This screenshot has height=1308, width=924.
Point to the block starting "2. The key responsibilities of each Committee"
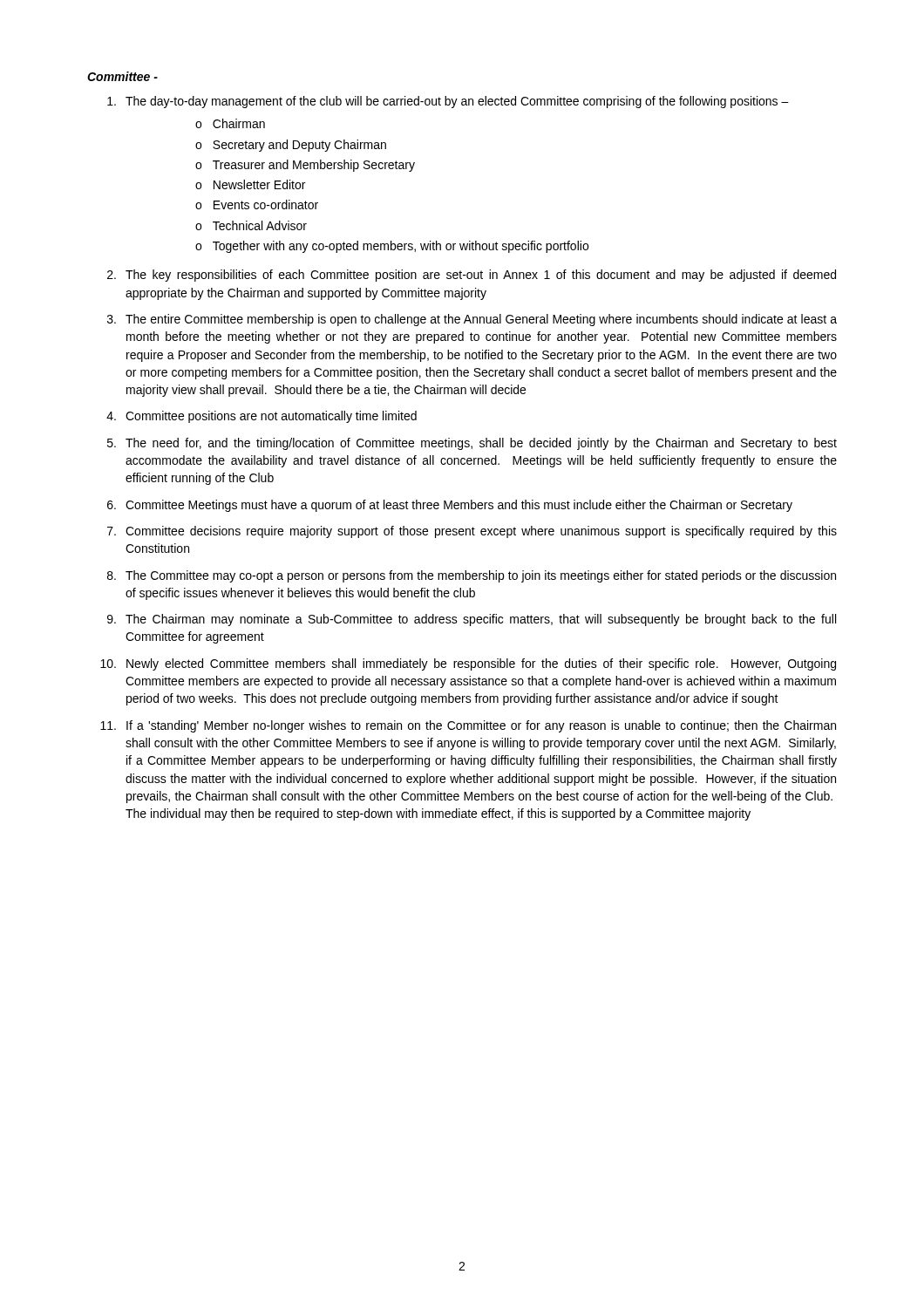(462, 284)
